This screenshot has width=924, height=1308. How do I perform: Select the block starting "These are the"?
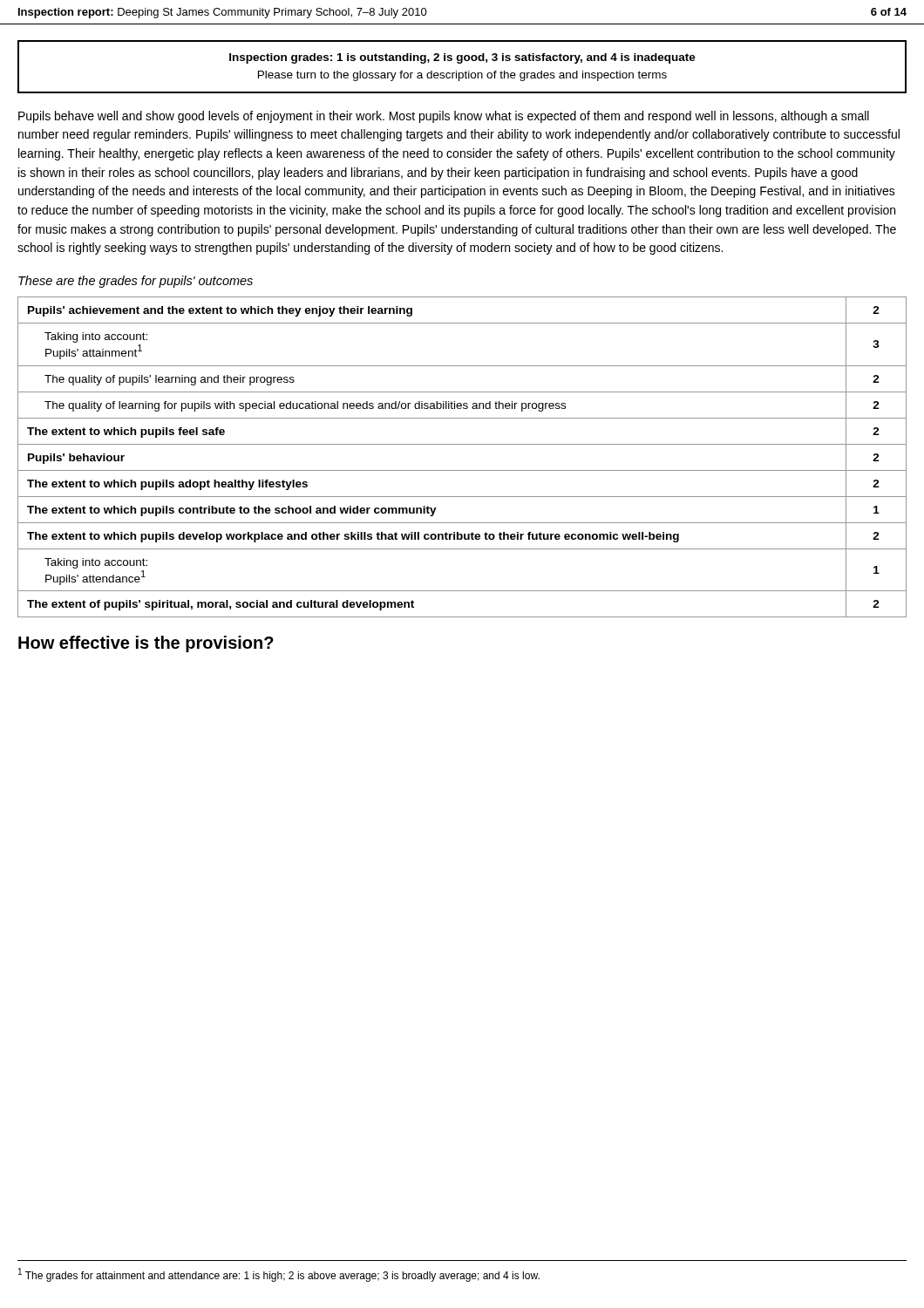pos(135,281)
